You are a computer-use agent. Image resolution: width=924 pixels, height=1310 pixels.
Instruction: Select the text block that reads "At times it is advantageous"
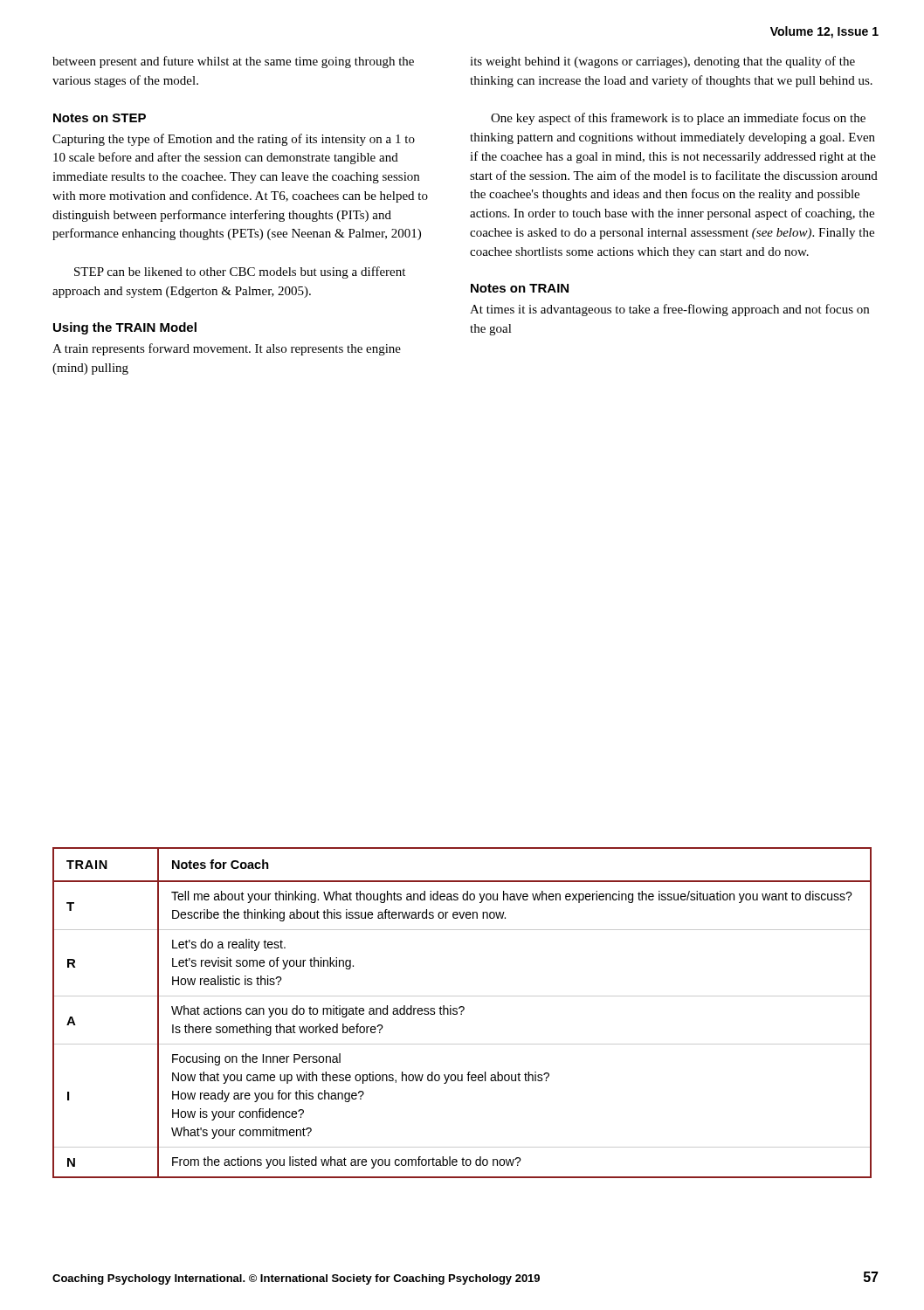coord(670,319)
